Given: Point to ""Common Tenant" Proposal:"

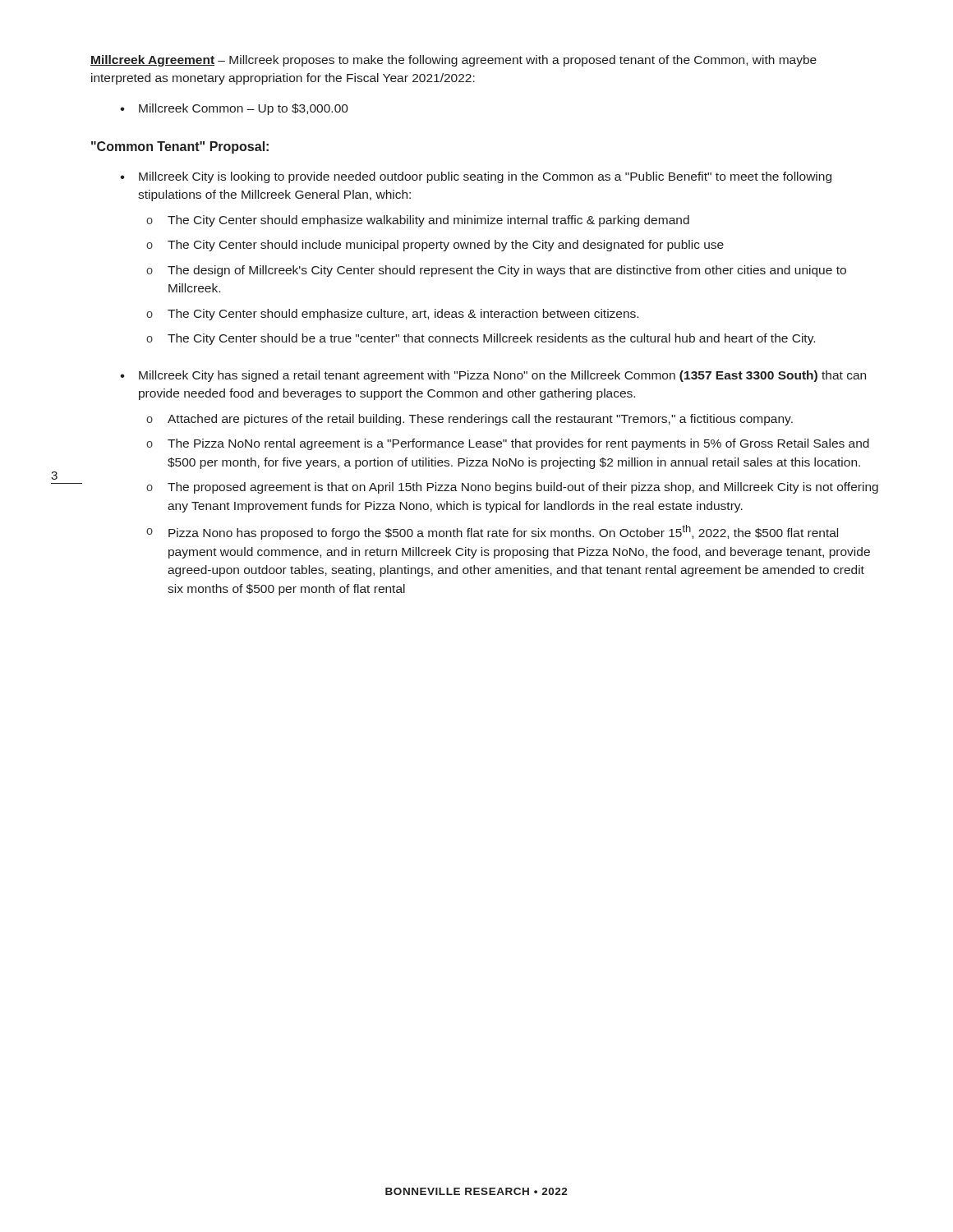Looking at the screenshot, I should (x=180, y=146).
